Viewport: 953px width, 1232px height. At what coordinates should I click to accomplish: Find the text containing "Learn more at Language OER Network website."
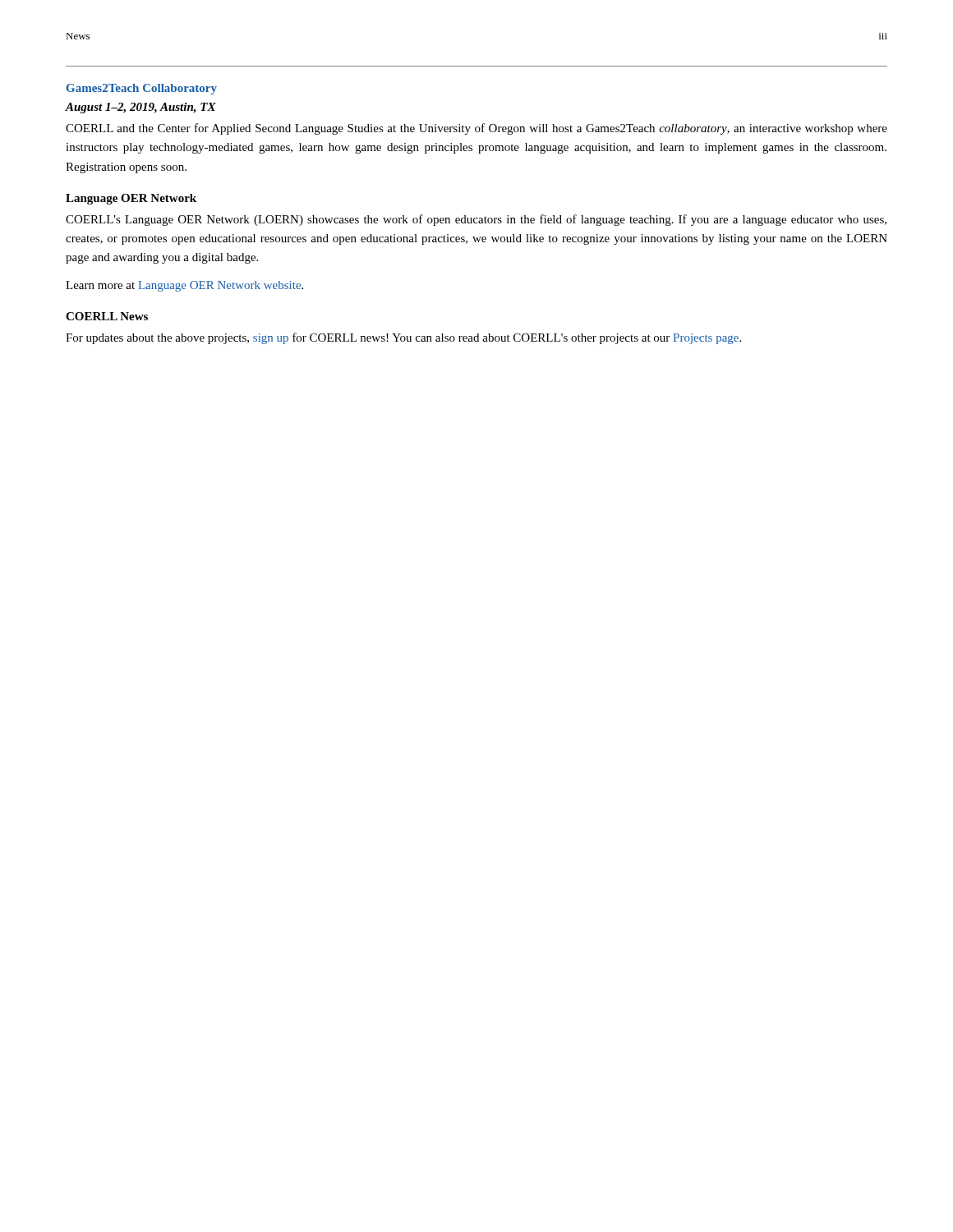click(185, 285)
